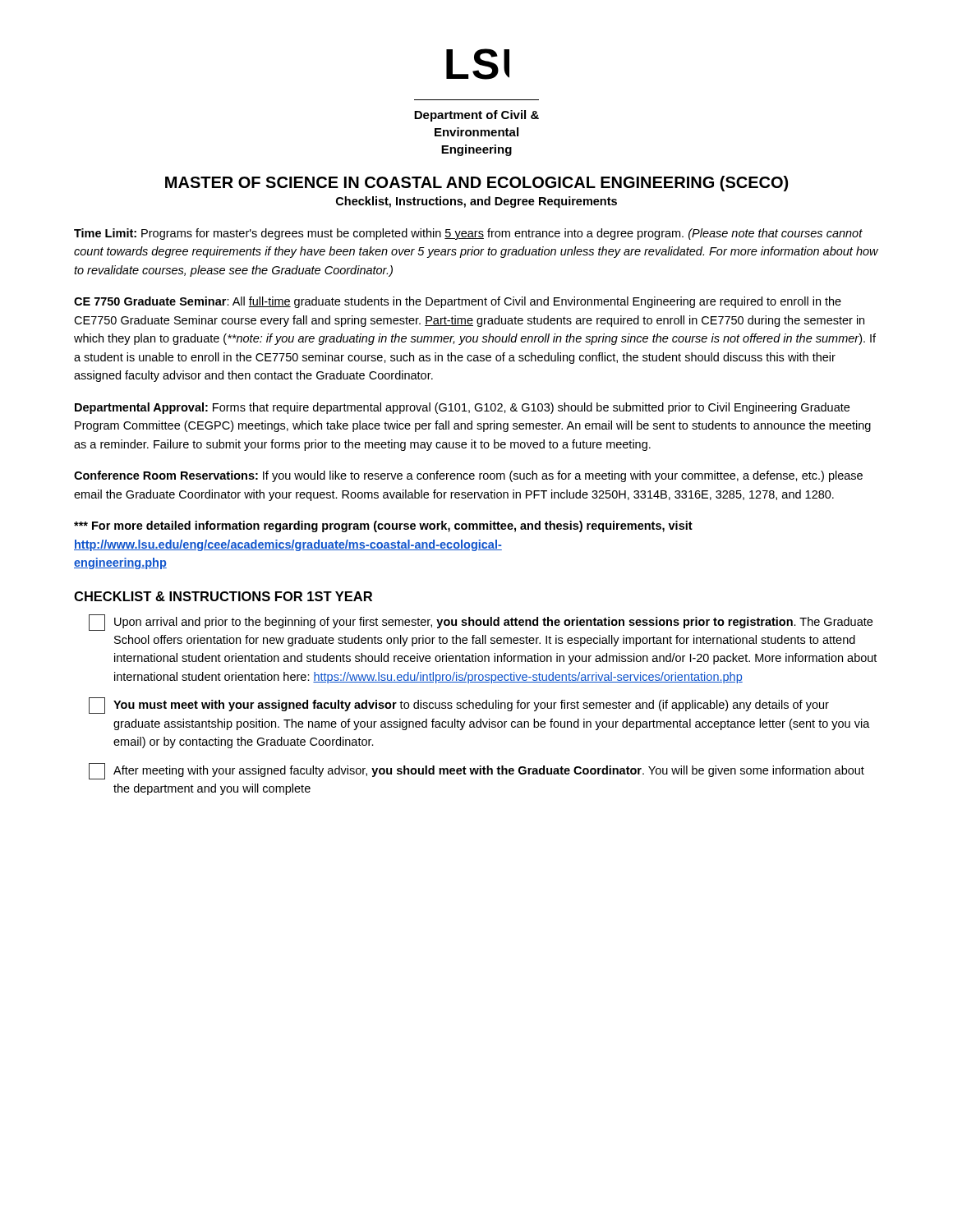Find the text starting "After meeting with your"

tap(484, 780)
